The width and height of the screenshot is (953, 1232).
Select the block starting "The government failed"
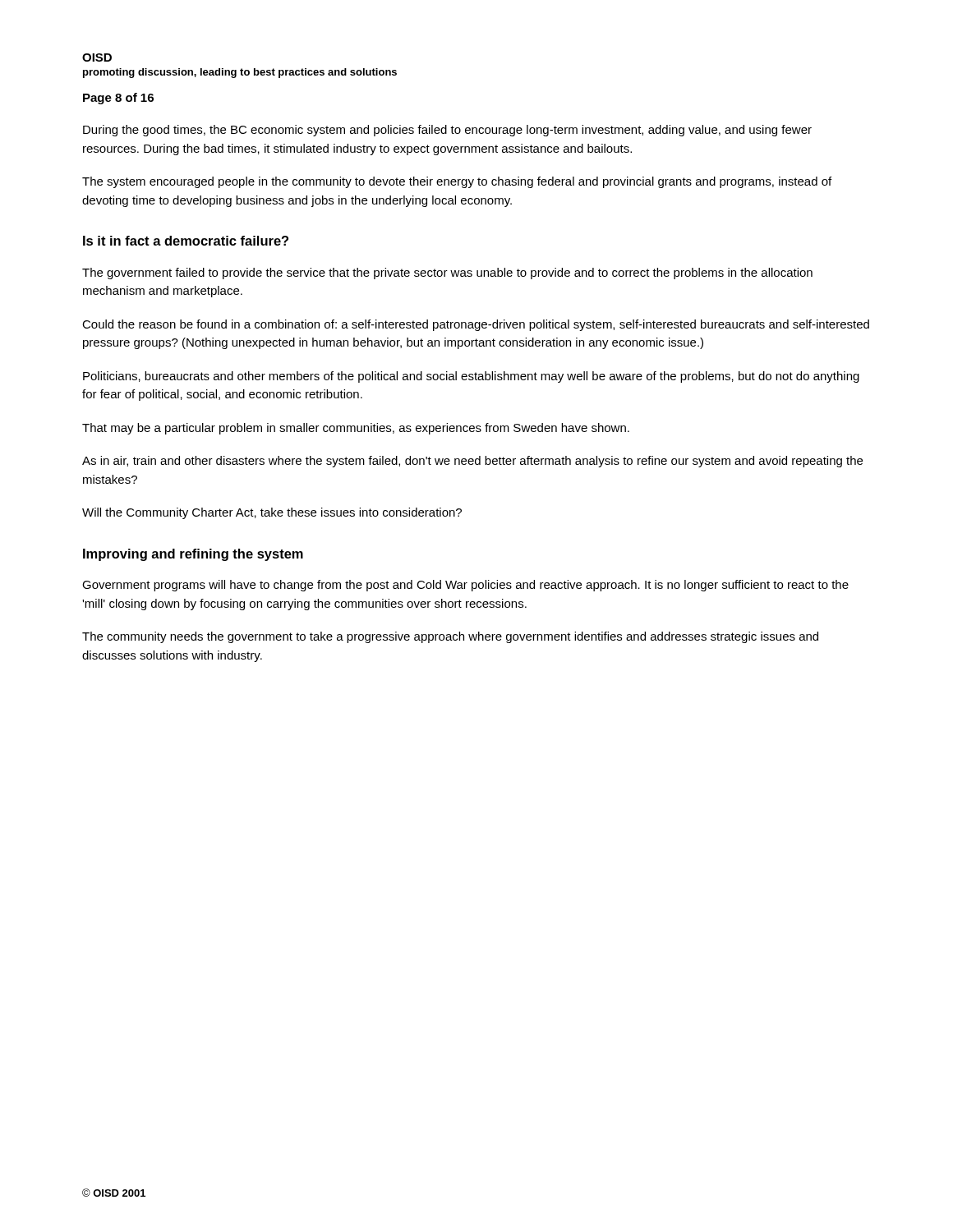(448, 281)
